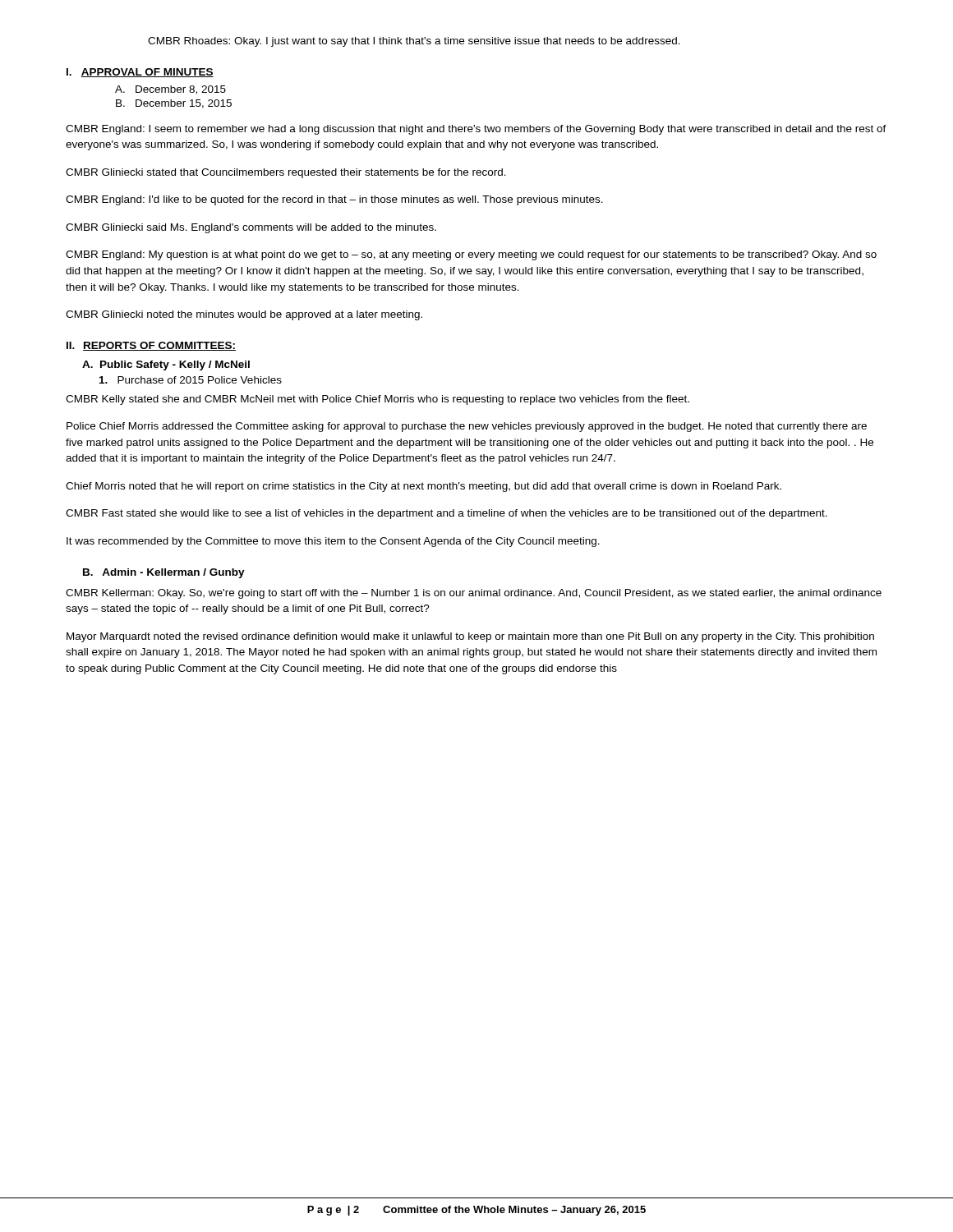Image resolution: width=953 pixels, height=1232 pixels.
Task: Click the passage that begins "Mayor Marquardt noted the revised ordinance definition"
Action: pos(472,652)
